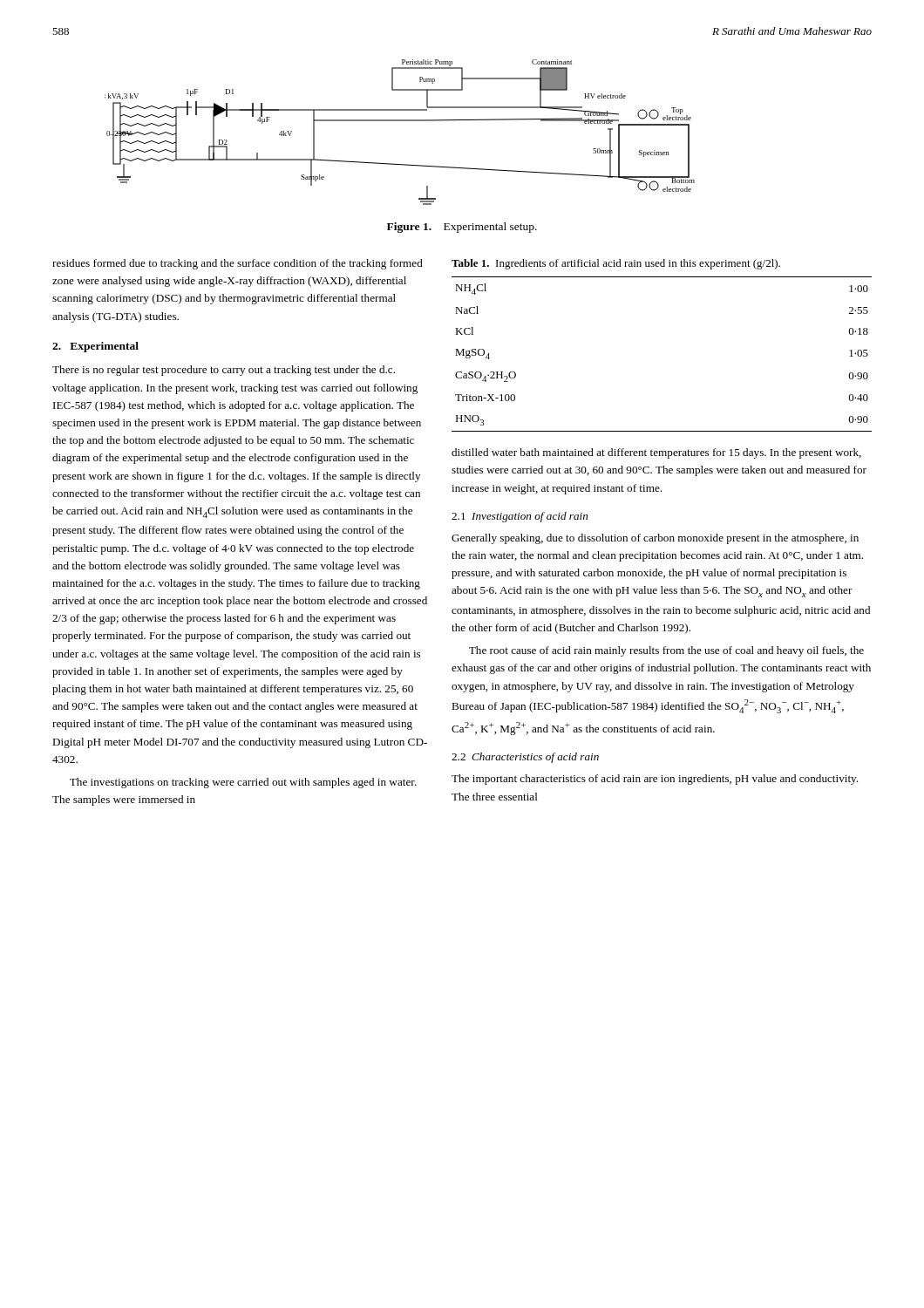Select the caption containing "Figure 1. Experimental setup."
This screenshot has width=924, height=1308.
tap(462, 226)
